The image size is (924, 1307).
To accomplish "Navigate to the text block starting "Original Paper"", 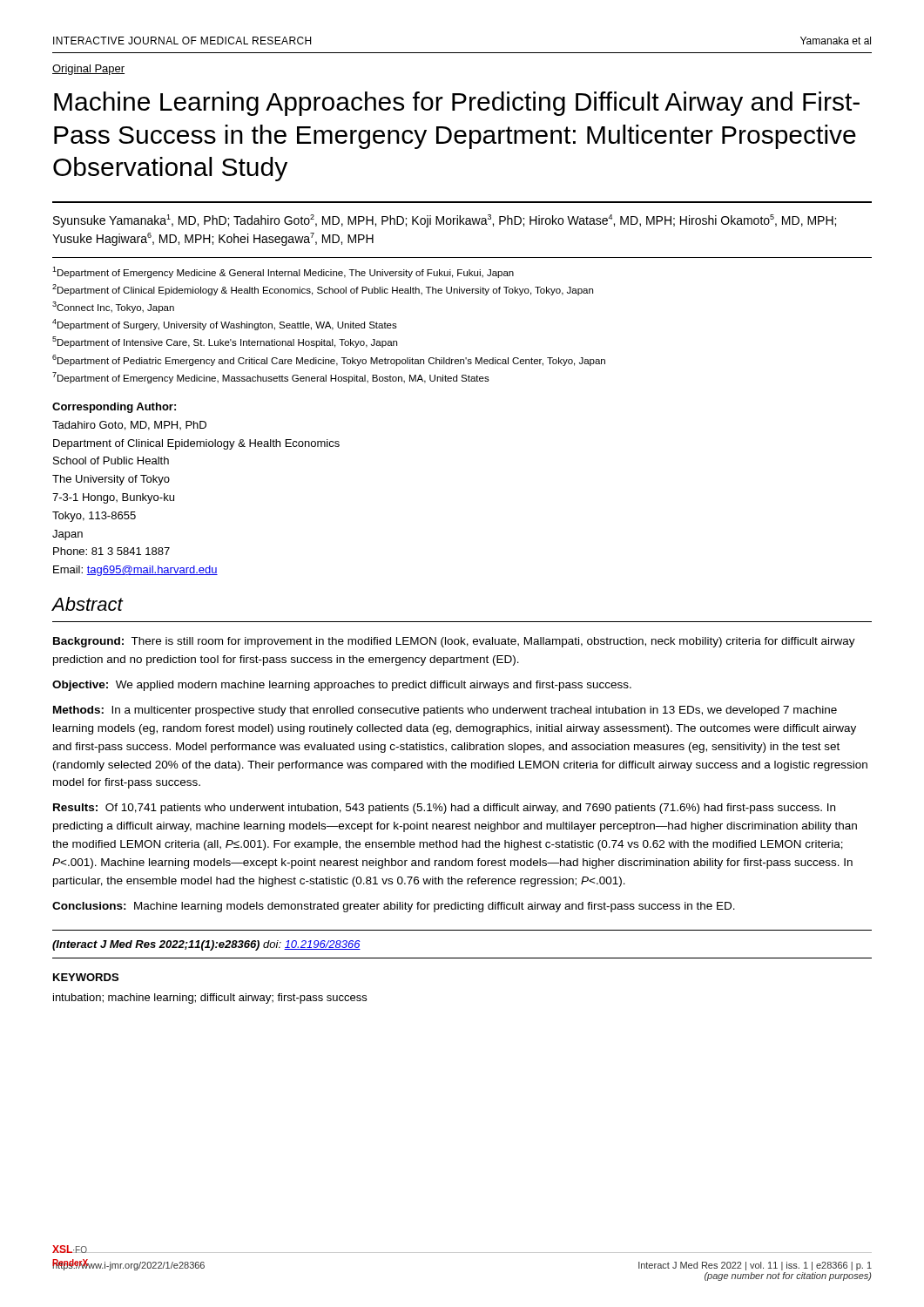I will [x=88, y=70].
